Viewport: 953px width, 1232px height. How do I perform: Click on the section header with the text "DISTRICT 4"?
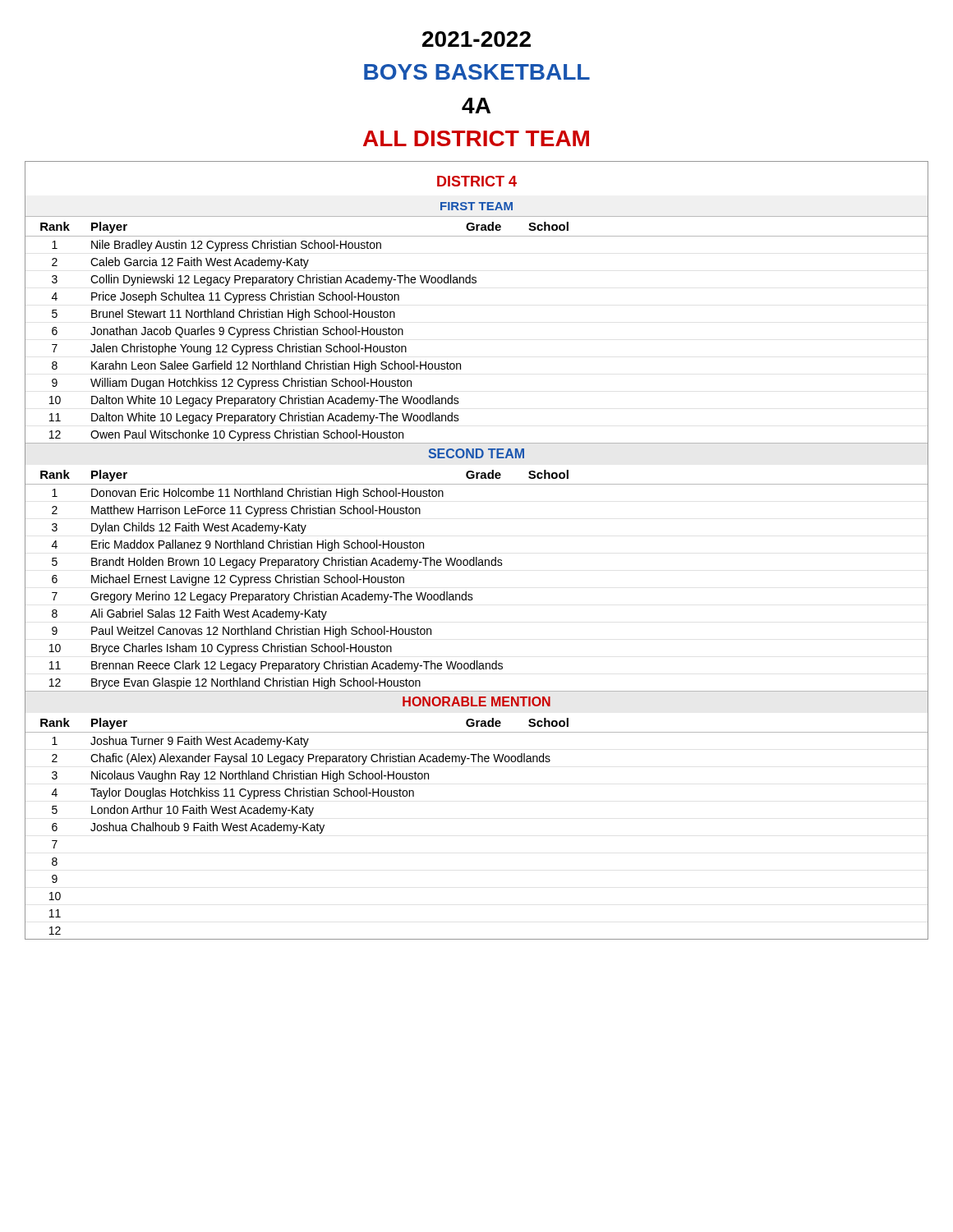click(476, 181)
